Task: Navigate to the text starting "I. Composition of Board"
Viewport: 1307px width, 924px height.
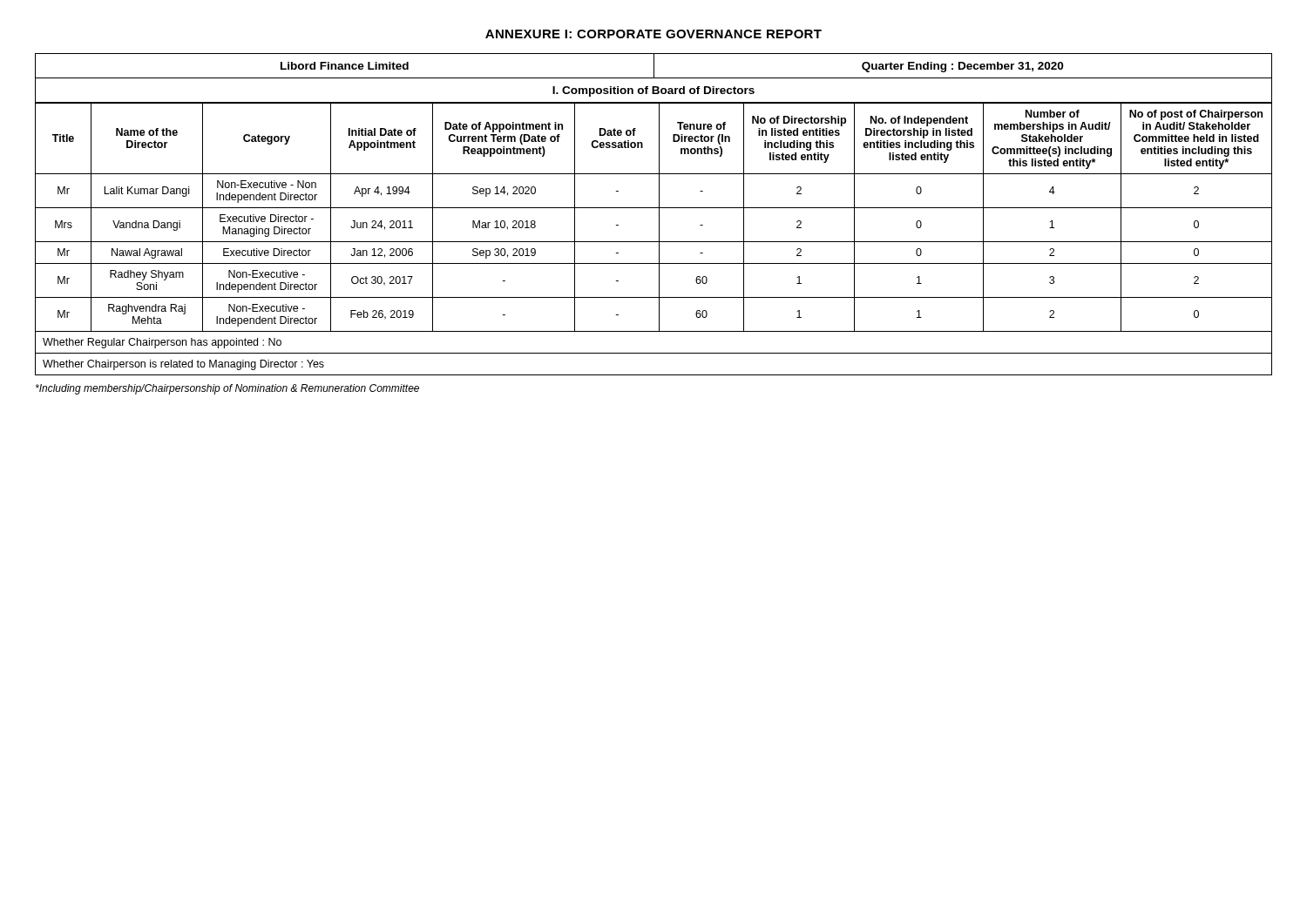Action: tap(654, 90)
